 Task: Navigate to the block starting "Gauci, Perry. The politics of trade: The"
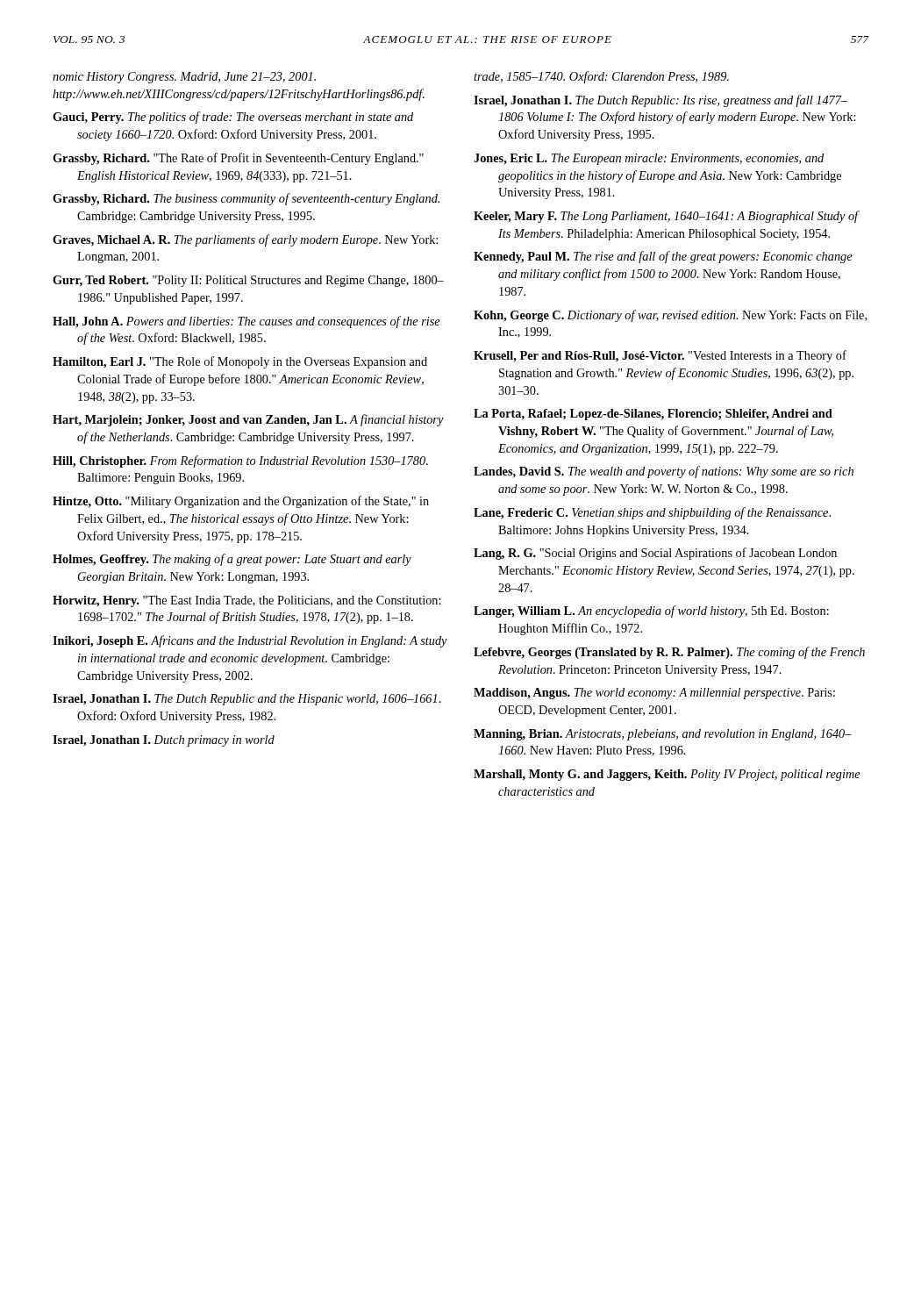[x=233, y=126]
